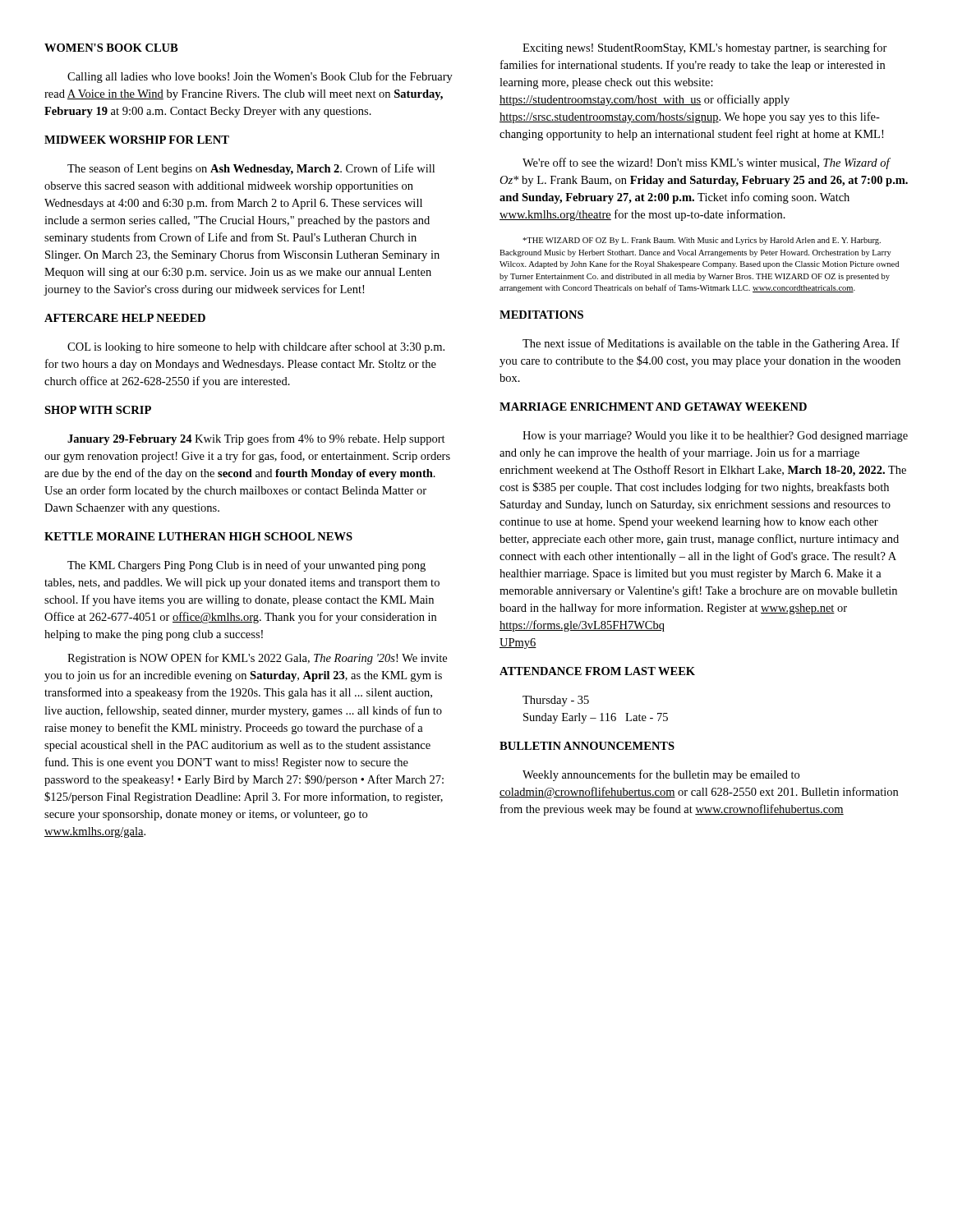Click on the text starting "Weekly announcements for the"

[x=704, y=792]
